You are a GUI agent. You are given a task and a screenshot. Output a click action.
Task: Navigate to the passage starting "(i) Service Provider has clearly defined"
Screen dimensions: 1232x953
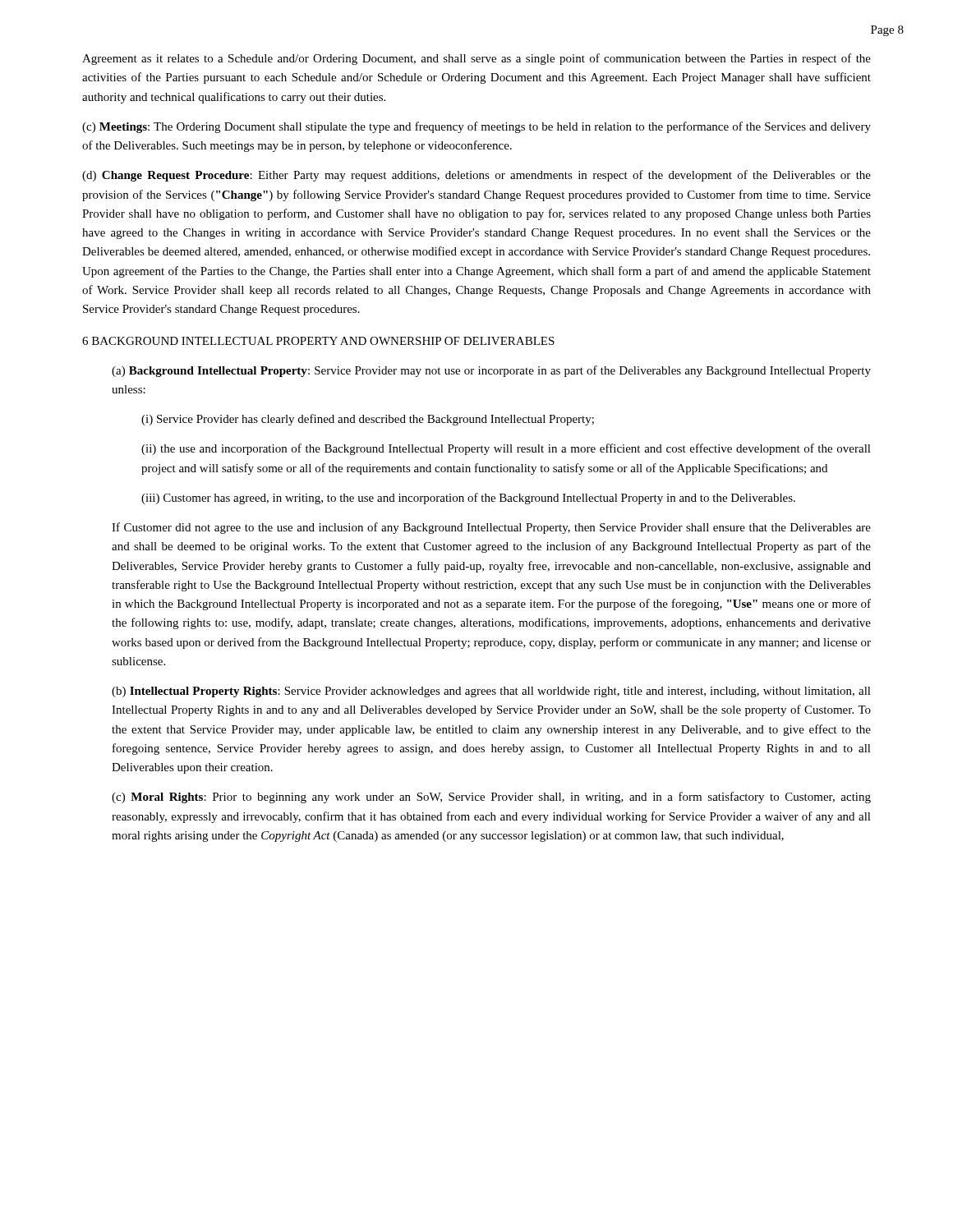pos(368,419)
